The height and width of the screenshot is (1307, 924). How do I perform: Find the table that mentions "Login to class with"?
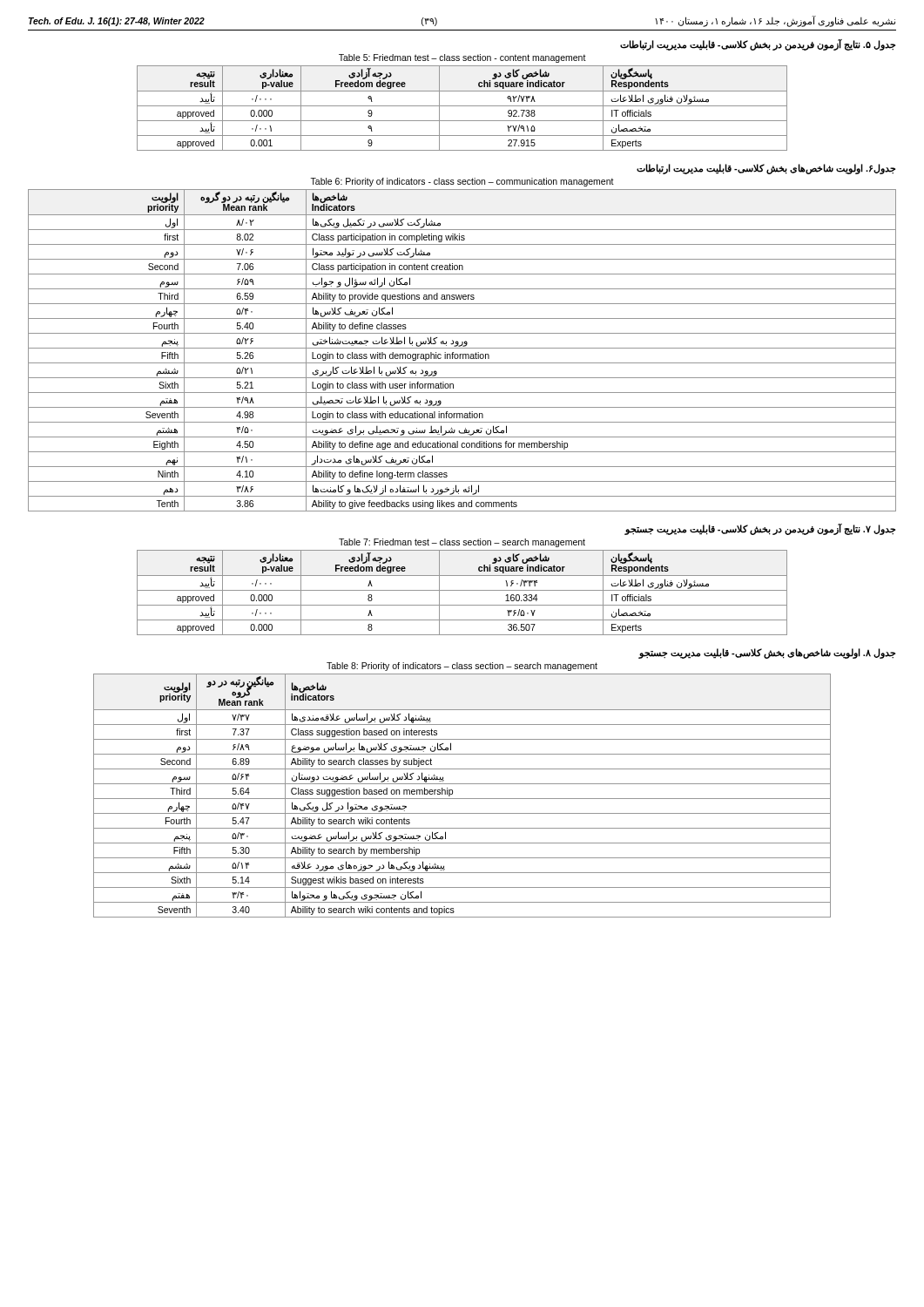pos(462,350)
